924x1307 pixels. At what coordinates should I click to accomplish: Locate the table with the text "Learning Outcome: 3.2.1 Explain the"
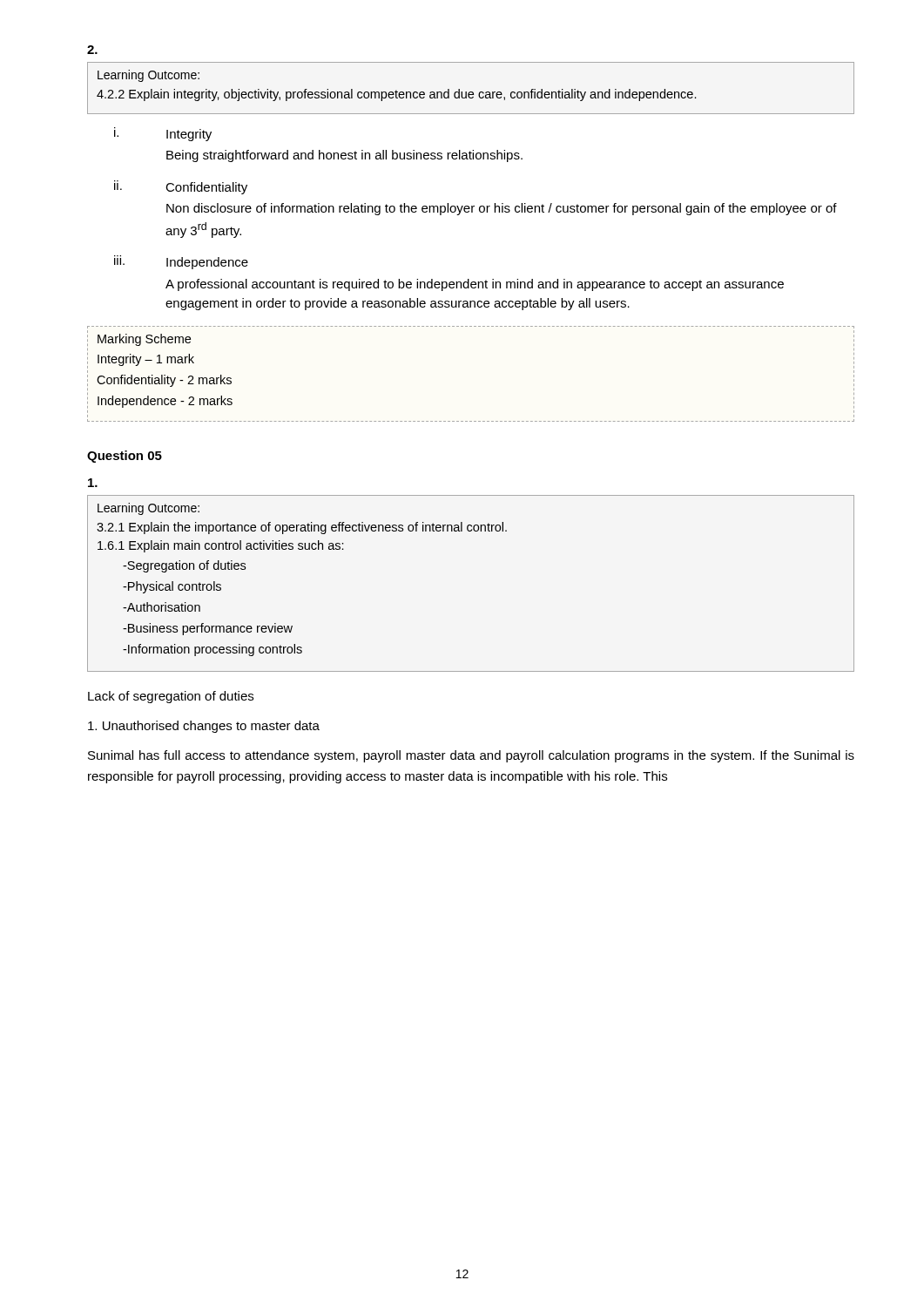471,583
